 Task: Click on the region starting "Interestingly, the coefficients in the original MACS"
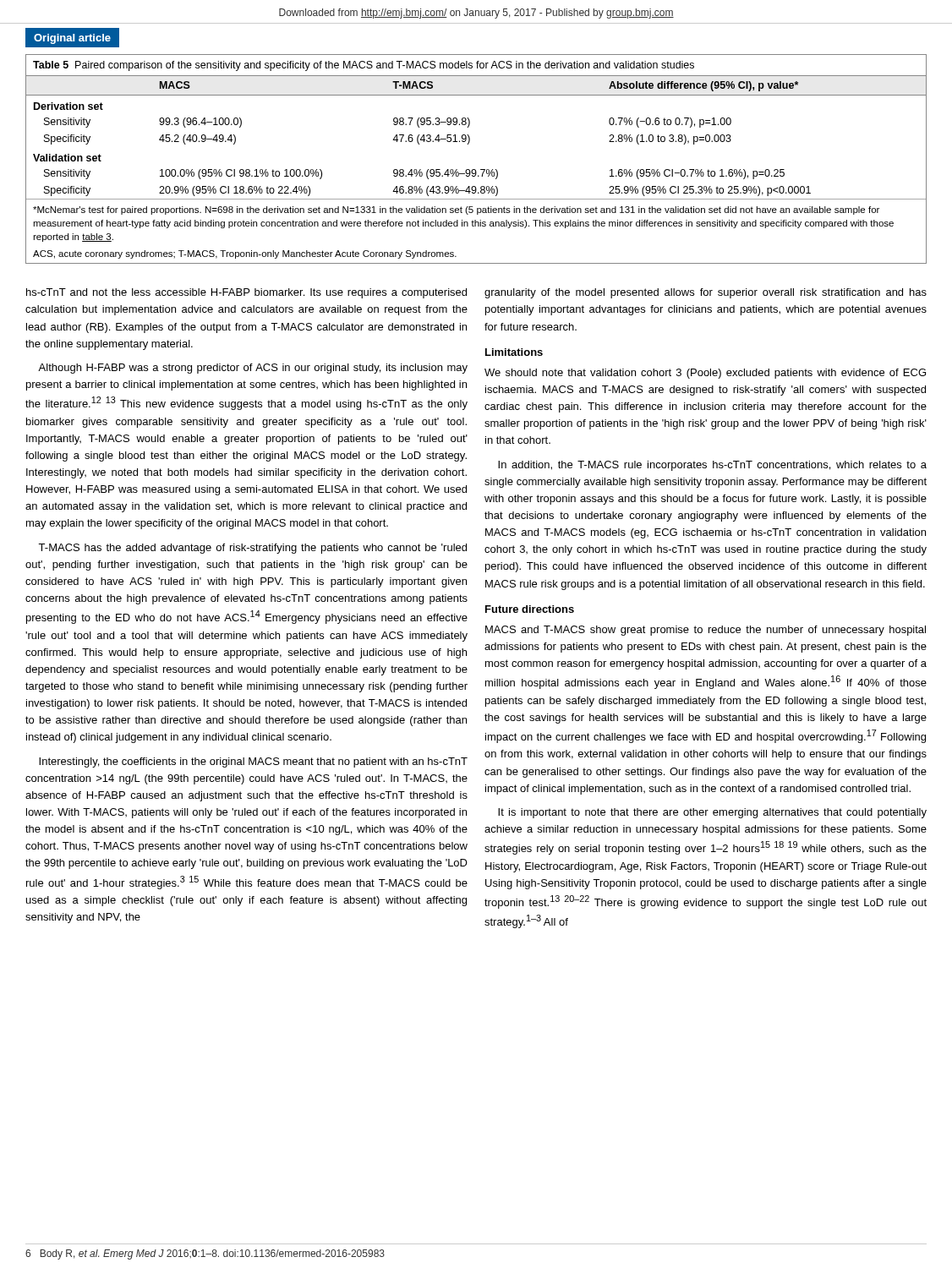246,839
